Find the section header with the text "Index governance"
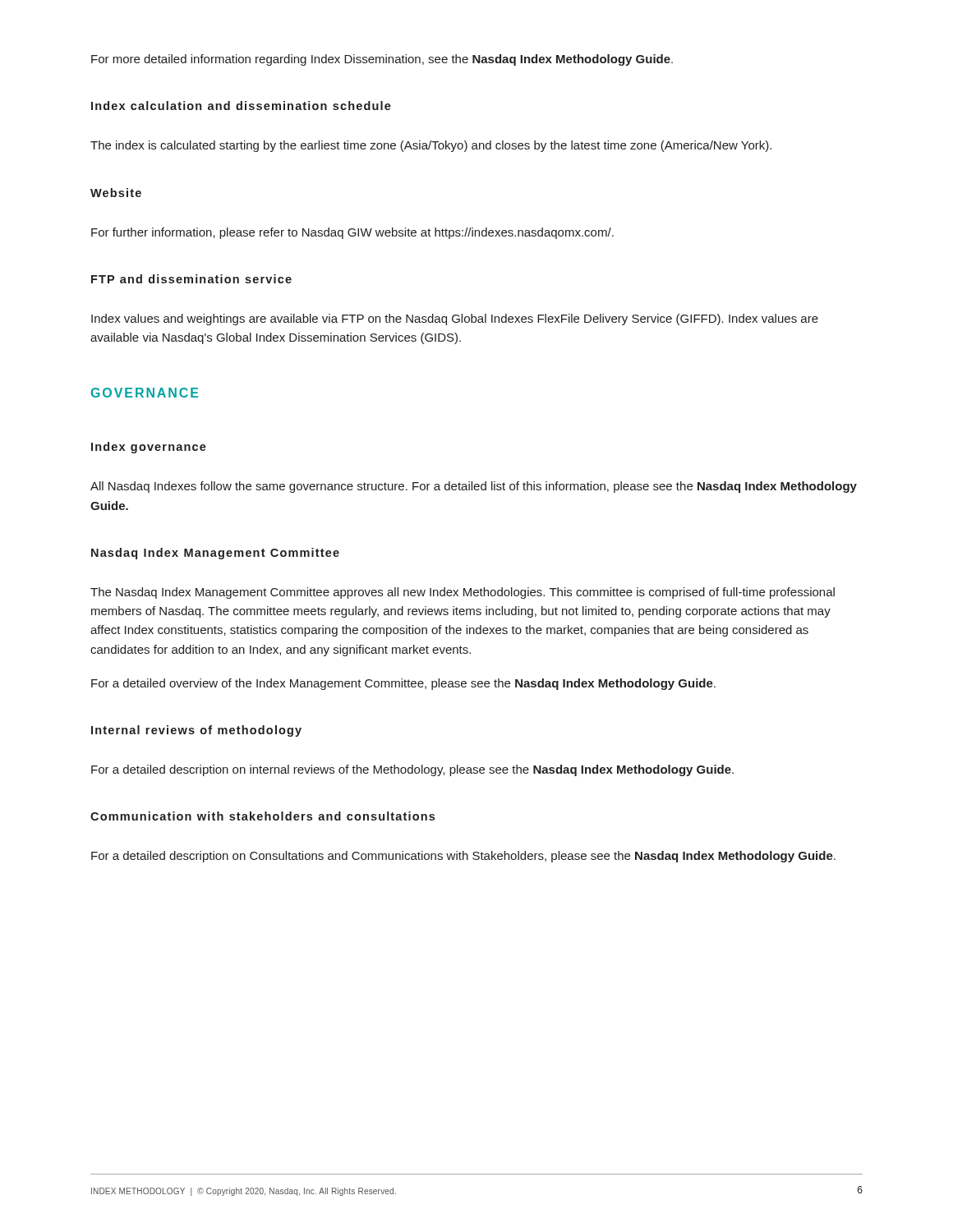 [149, 447]
